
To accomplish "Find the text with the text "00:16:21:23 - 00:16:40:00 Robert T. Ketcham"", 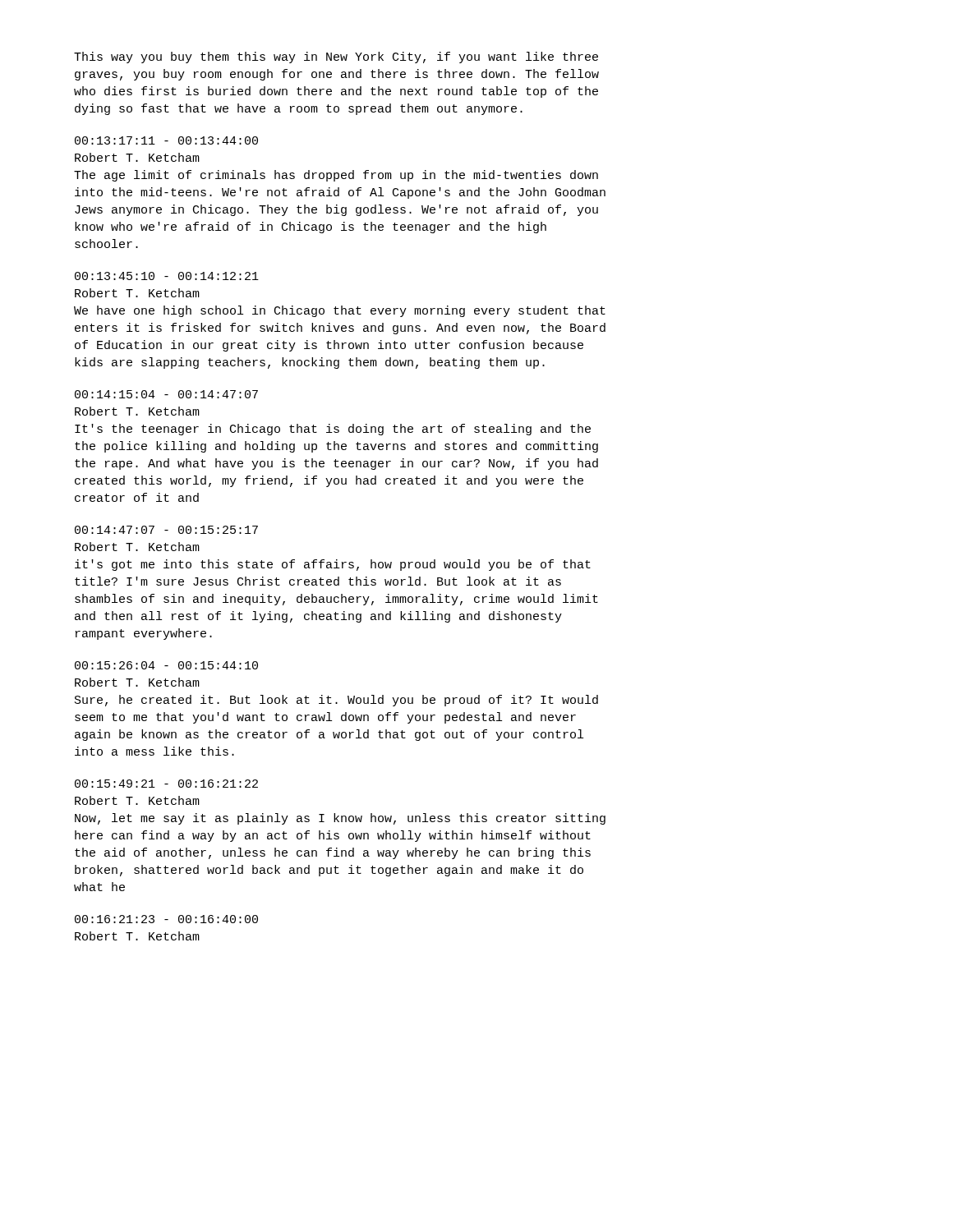I will click(x=166, y=919).
